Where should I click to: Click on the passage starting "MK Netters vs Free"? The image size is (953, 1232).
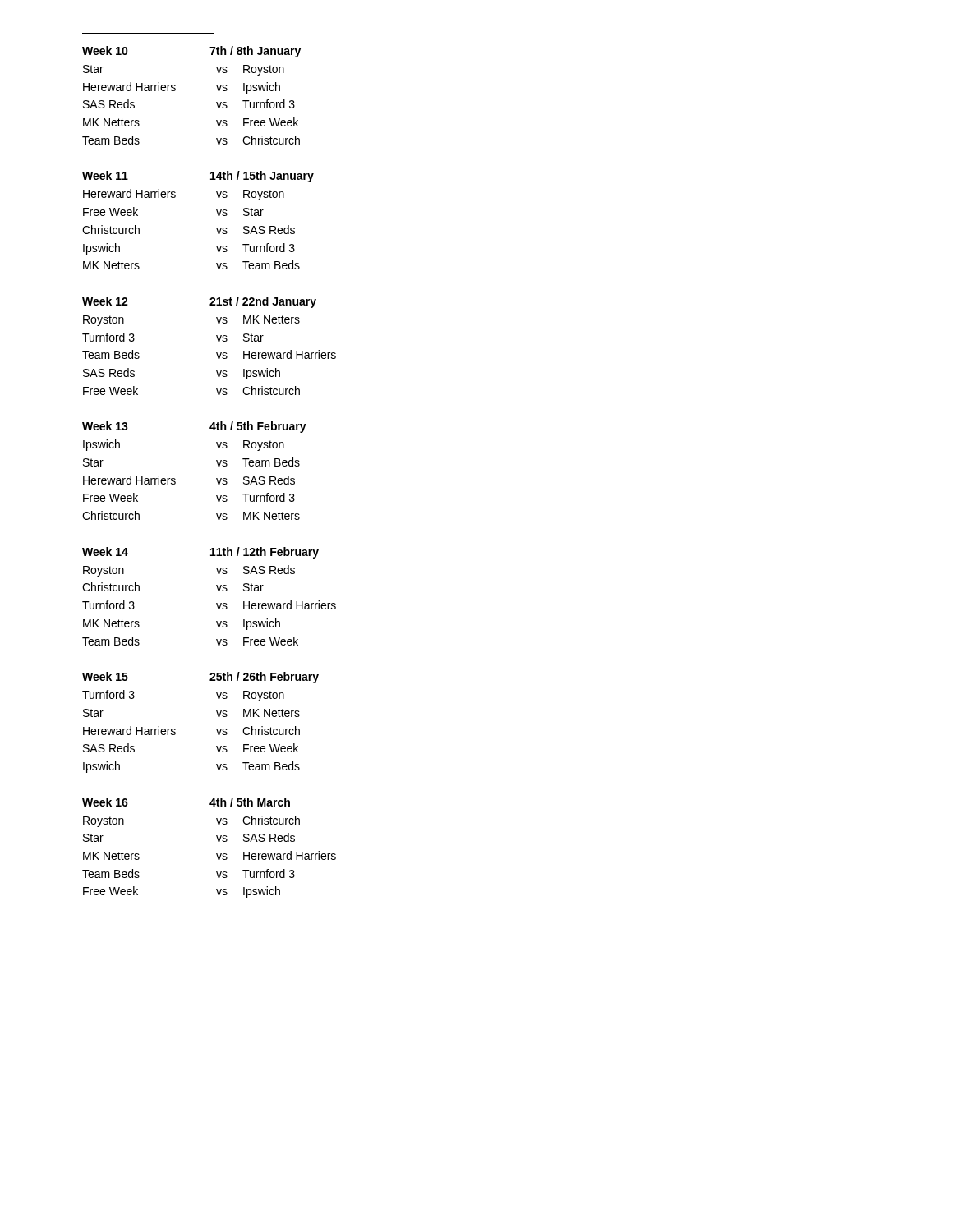tap(114, 123)
